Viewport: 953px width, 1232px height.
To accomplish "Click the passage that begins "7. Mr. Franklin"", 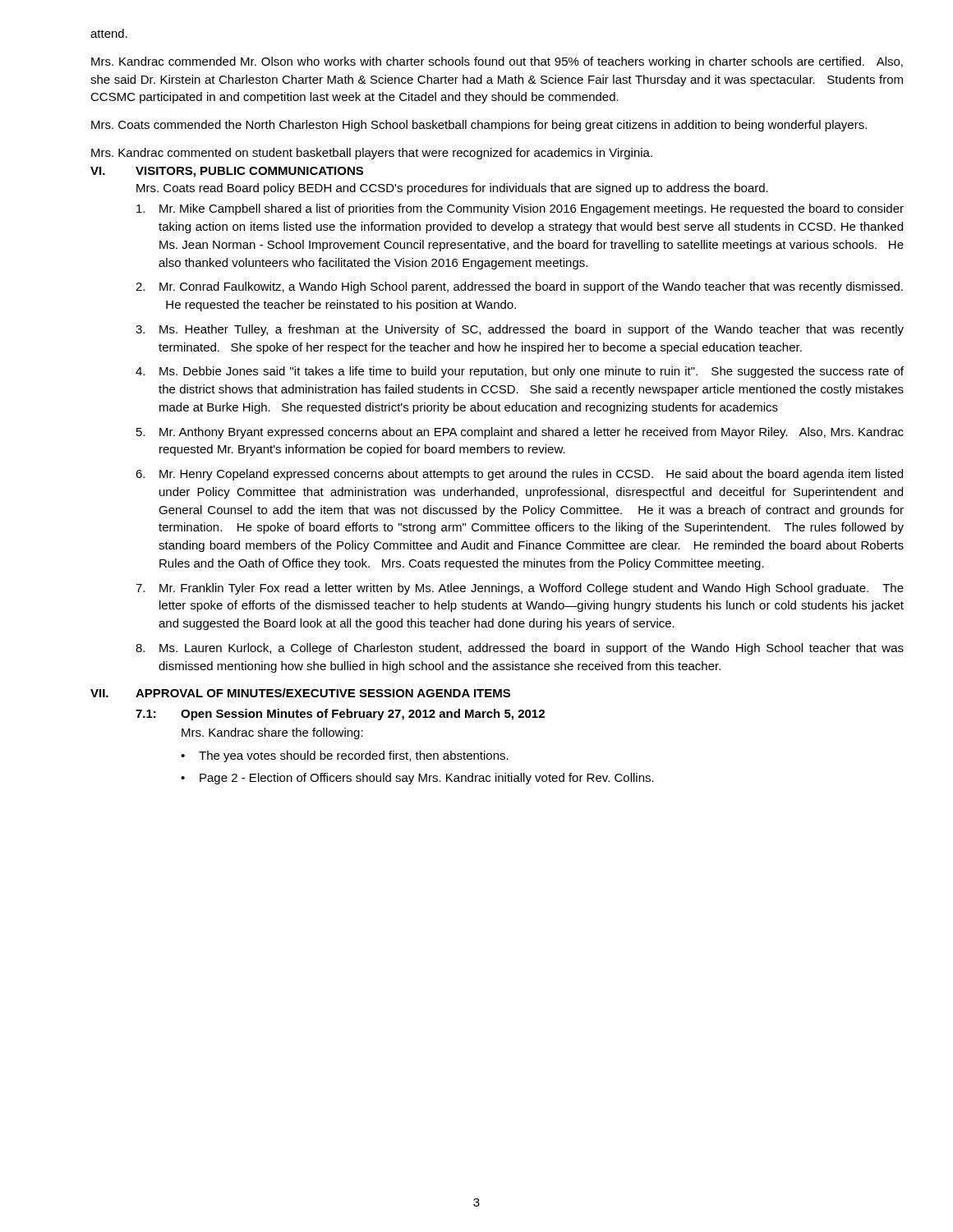I will coord(520,605).
